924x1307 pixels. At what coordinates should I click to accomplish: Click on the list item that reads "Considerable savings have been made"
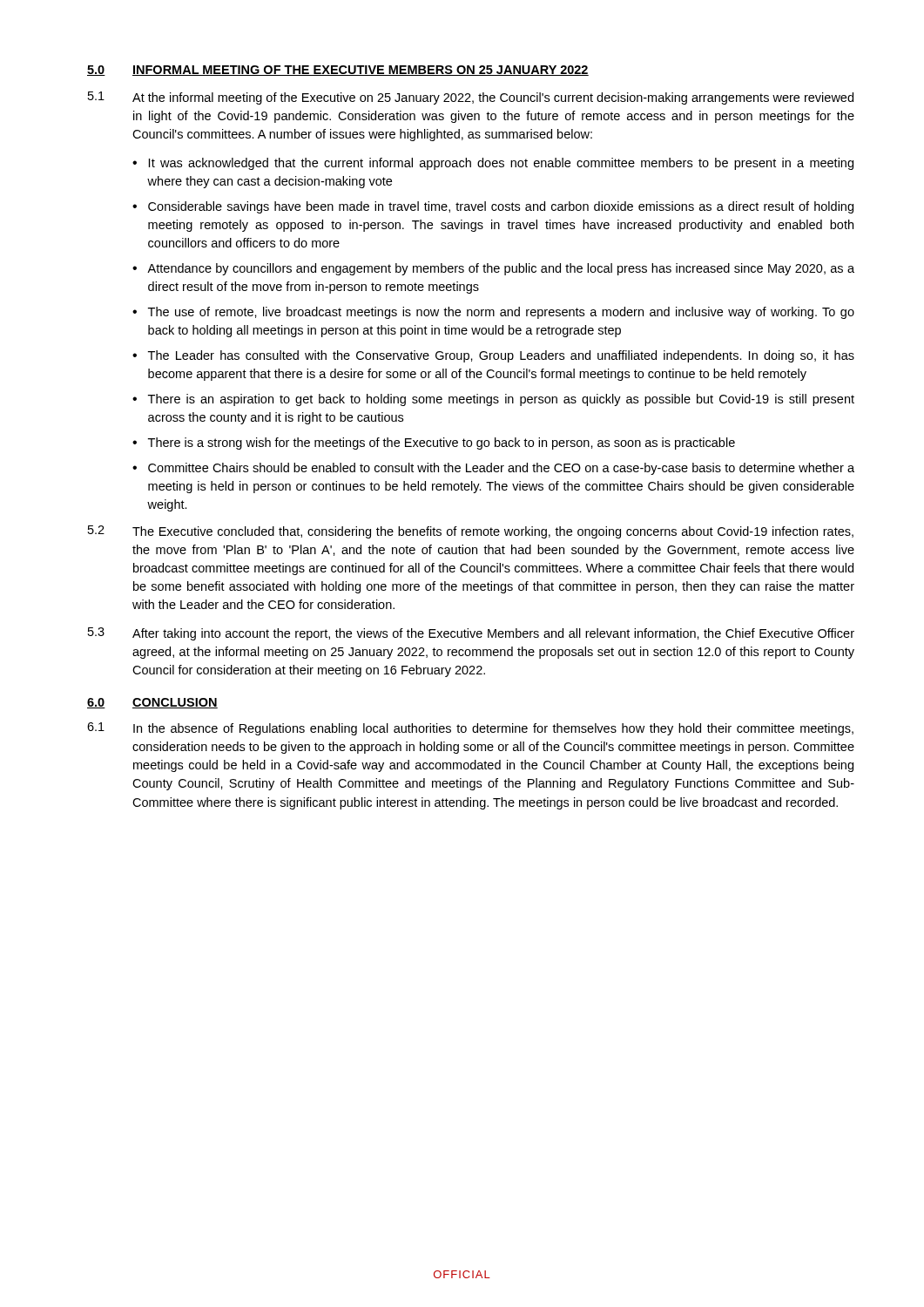(x=501, y=225)
